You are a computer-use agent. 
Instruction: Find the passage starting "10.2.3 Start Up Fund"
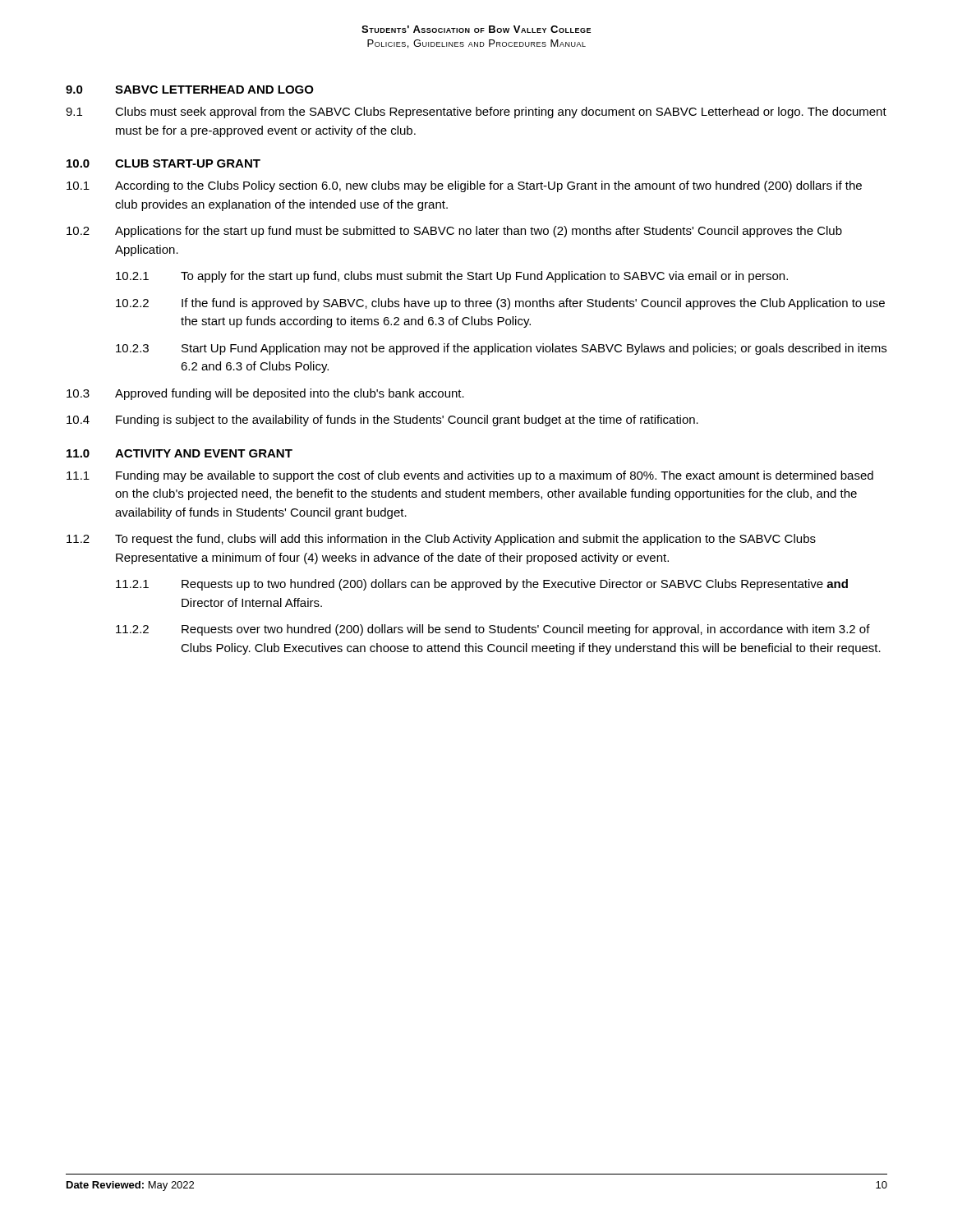(501, 357)
